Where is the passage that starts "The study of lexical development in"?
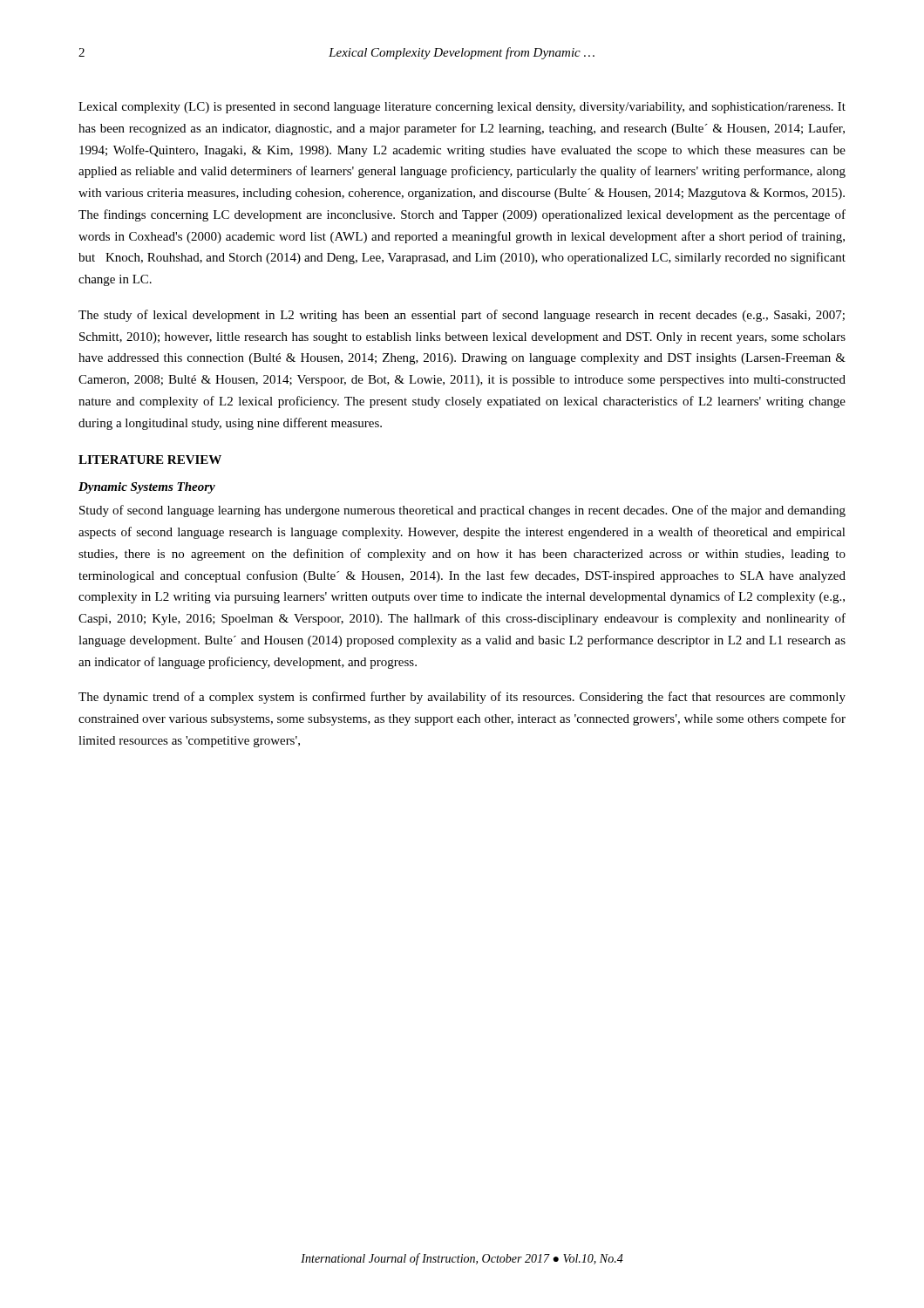Image resolution: width=924 pixels, height=1308 pixels. pos(462,369)
